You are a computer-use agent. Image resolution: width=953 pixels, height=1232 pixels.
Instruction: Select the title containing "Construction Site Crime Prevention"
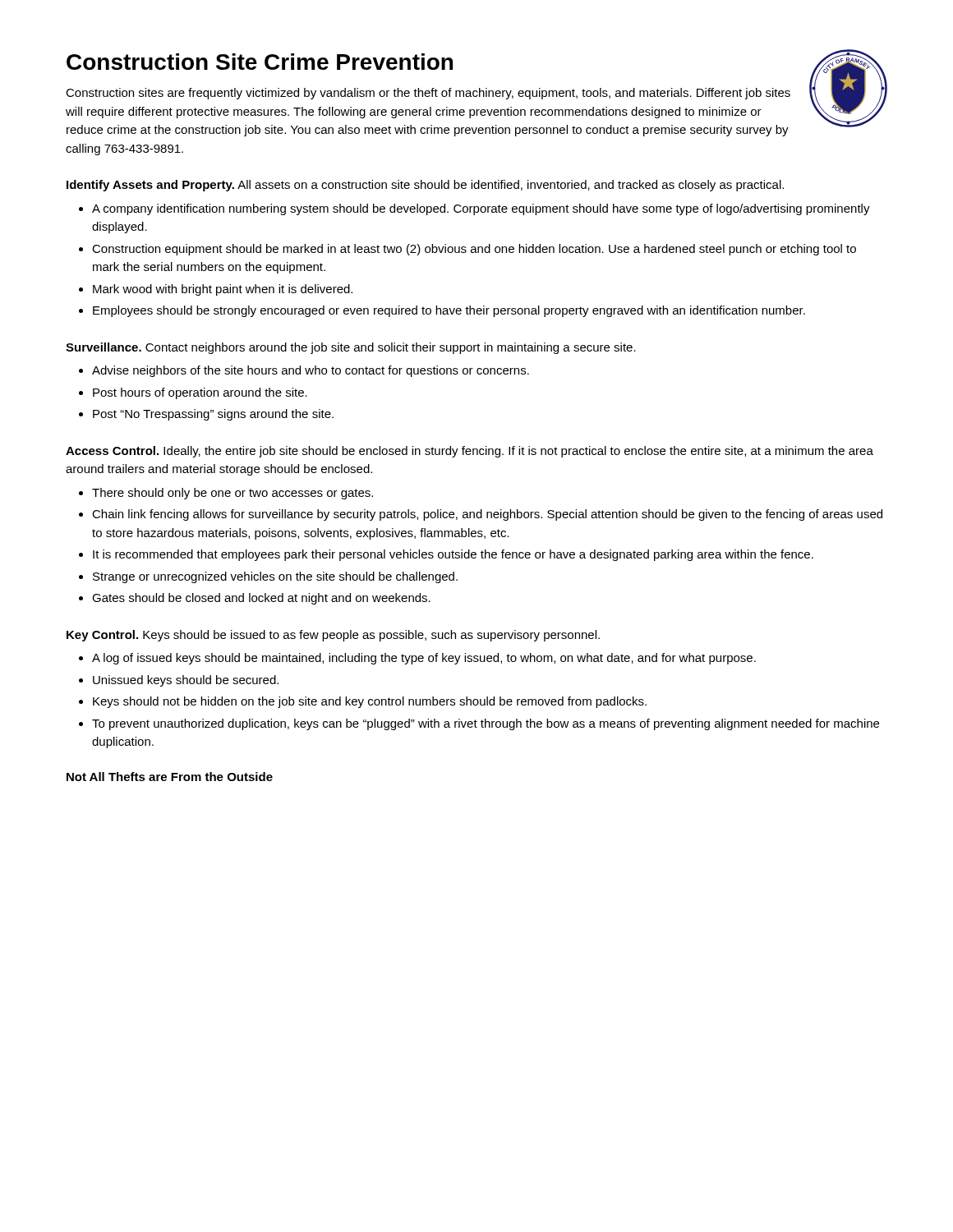(x=251, y=62)
